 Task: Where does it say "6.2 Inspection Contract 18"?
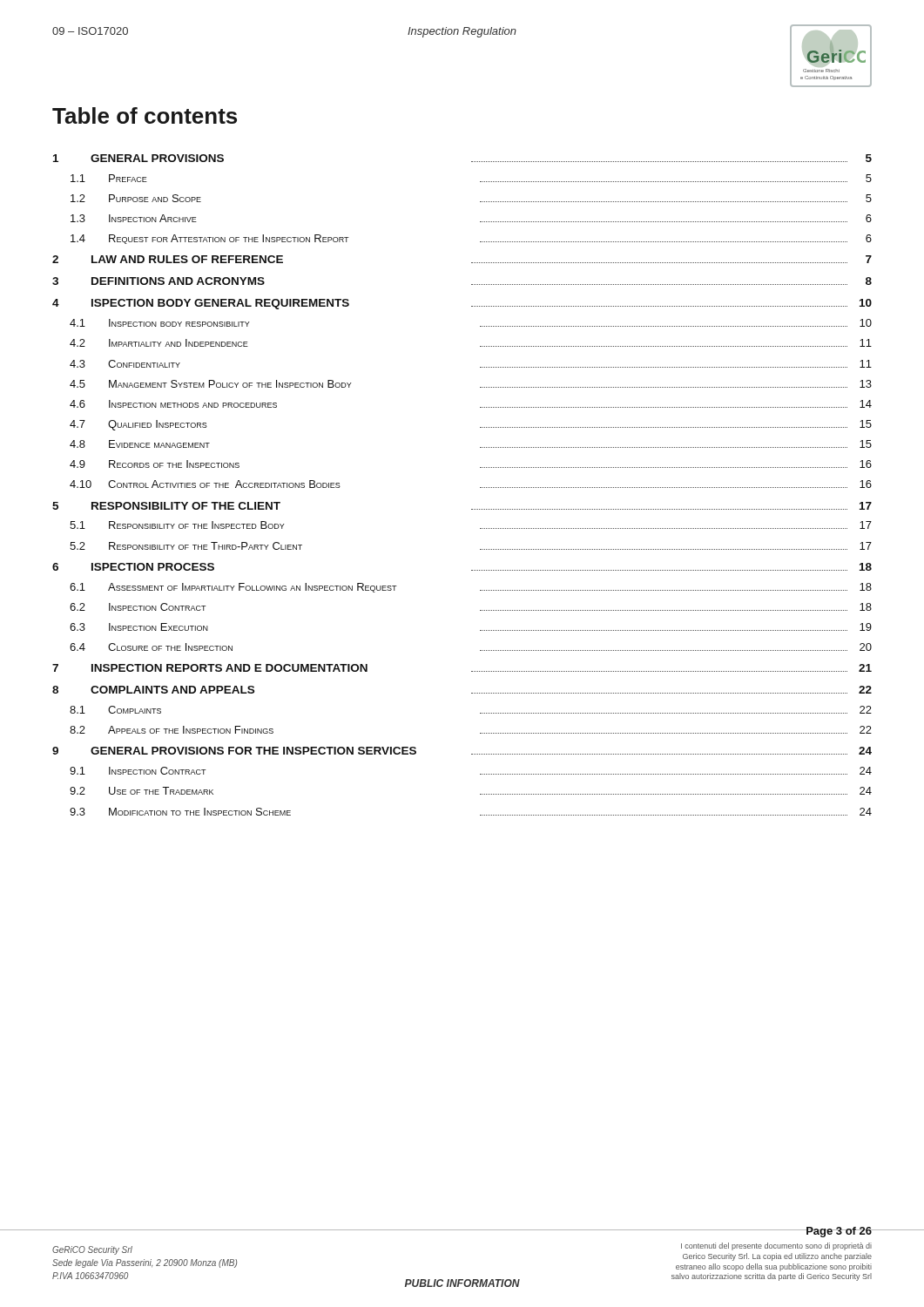(x=471, y=607)
